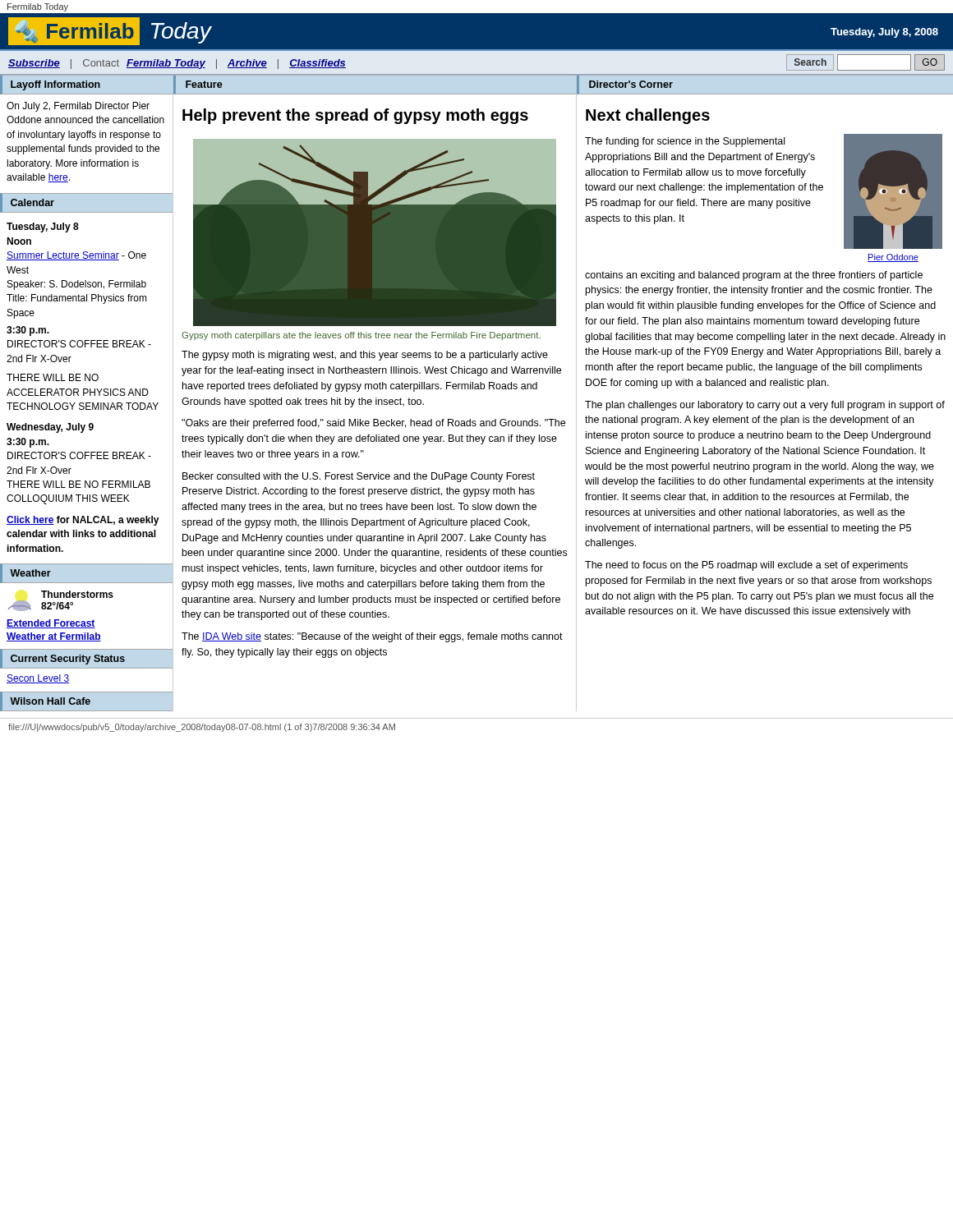The width and height of the screenshot is (953, 1232).
Task: Locate the text "Current Security Status"
Action: coord(66,659)
